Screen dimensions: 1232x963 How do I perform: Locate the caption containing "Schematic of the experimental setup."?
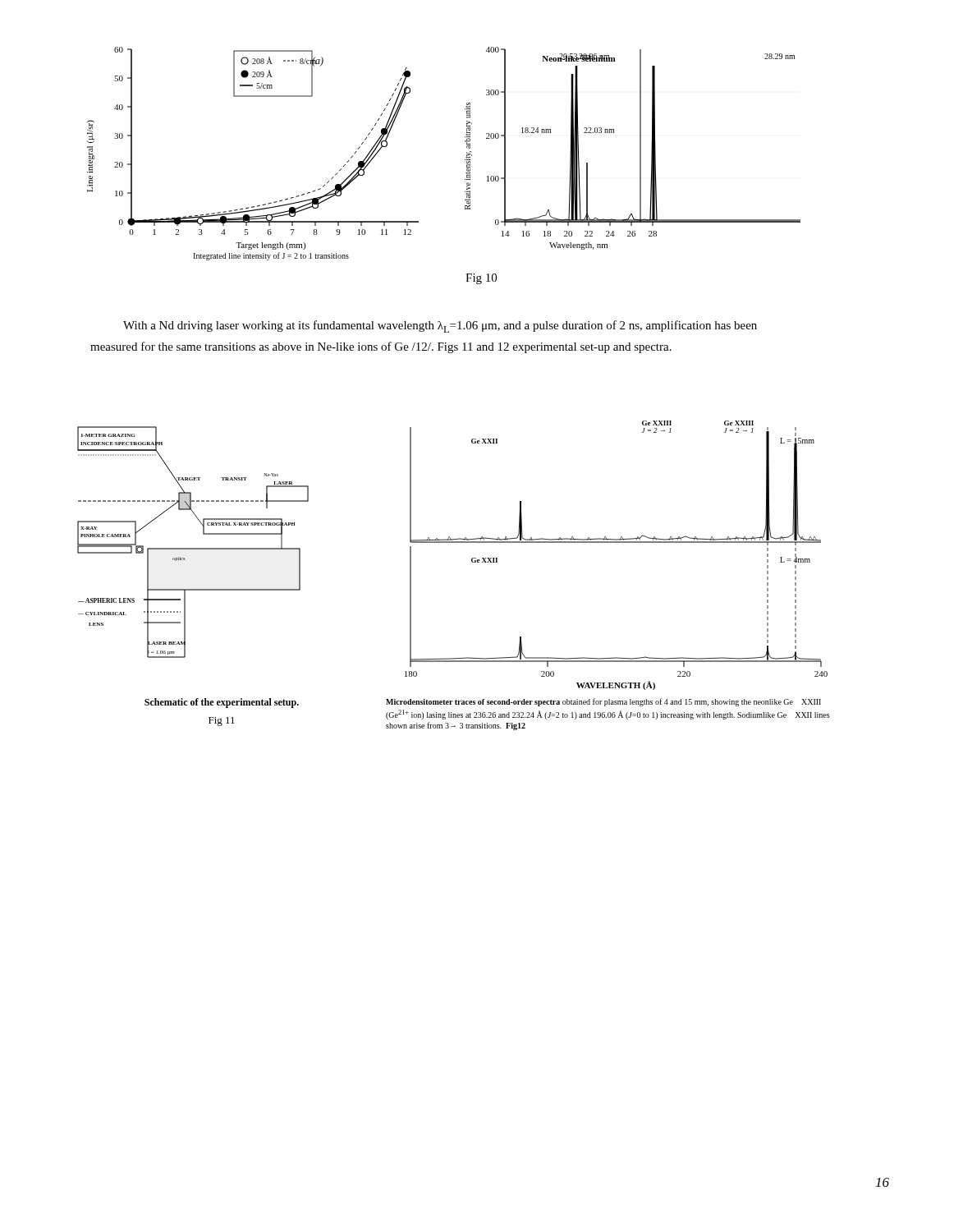click(x=222, y=702)
